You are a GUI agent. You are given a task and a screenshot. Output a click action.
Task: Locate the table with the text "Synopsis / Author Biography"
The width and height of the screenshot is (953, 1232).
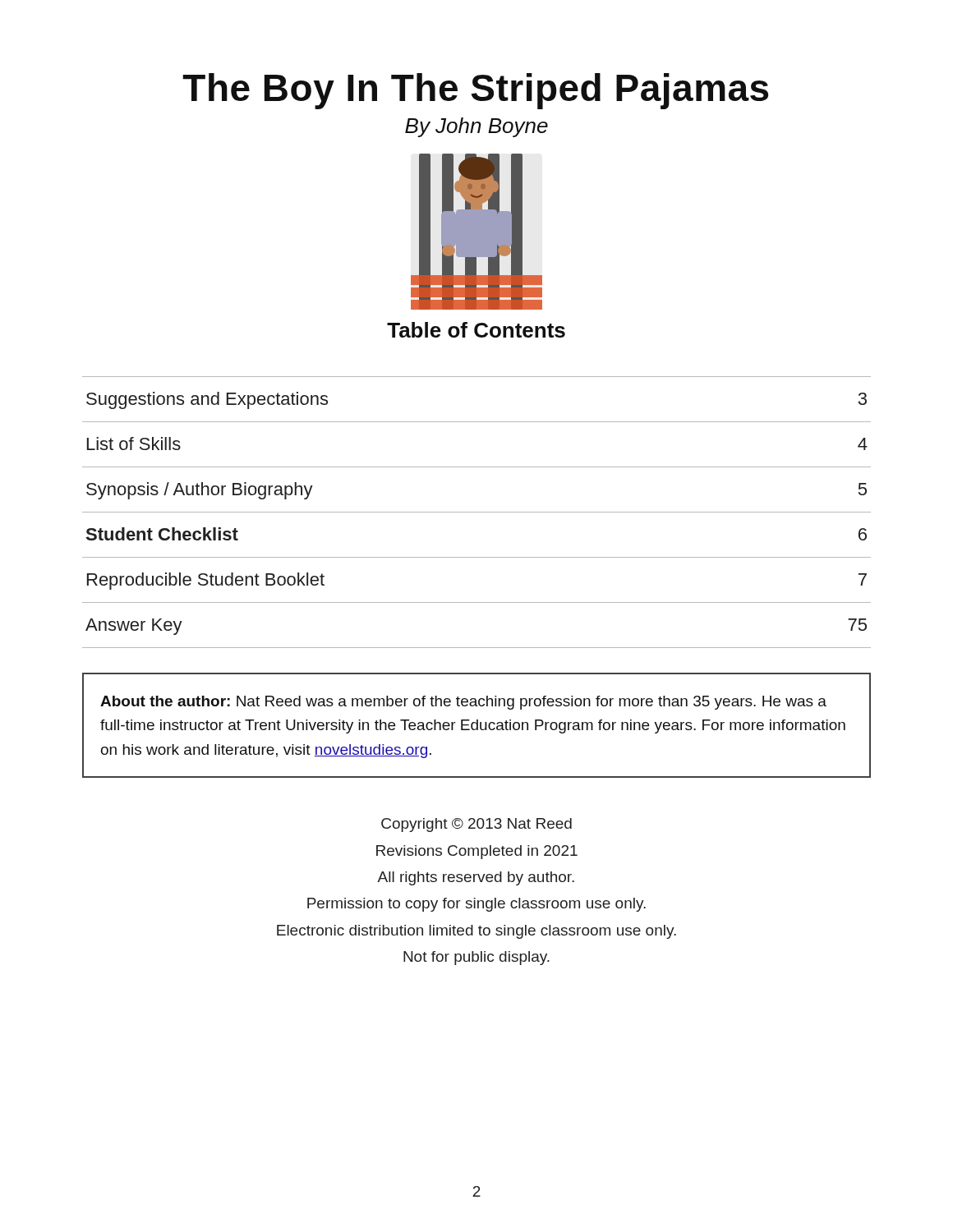(x=476, y=512)
